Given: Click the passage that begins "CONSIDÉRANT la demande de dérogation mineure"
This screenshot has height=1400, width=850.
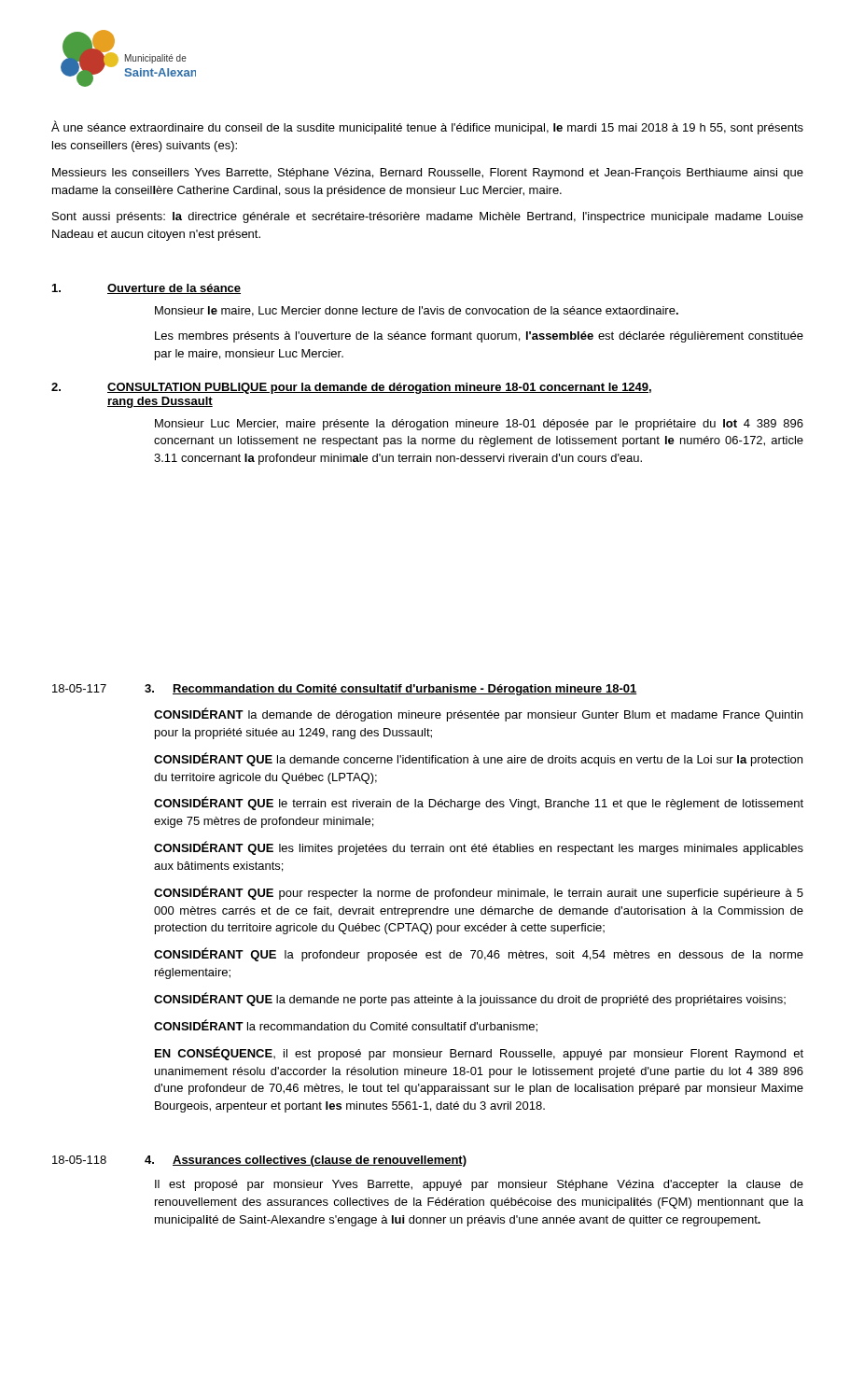Looking at the screenshot, I should (479, 723).
